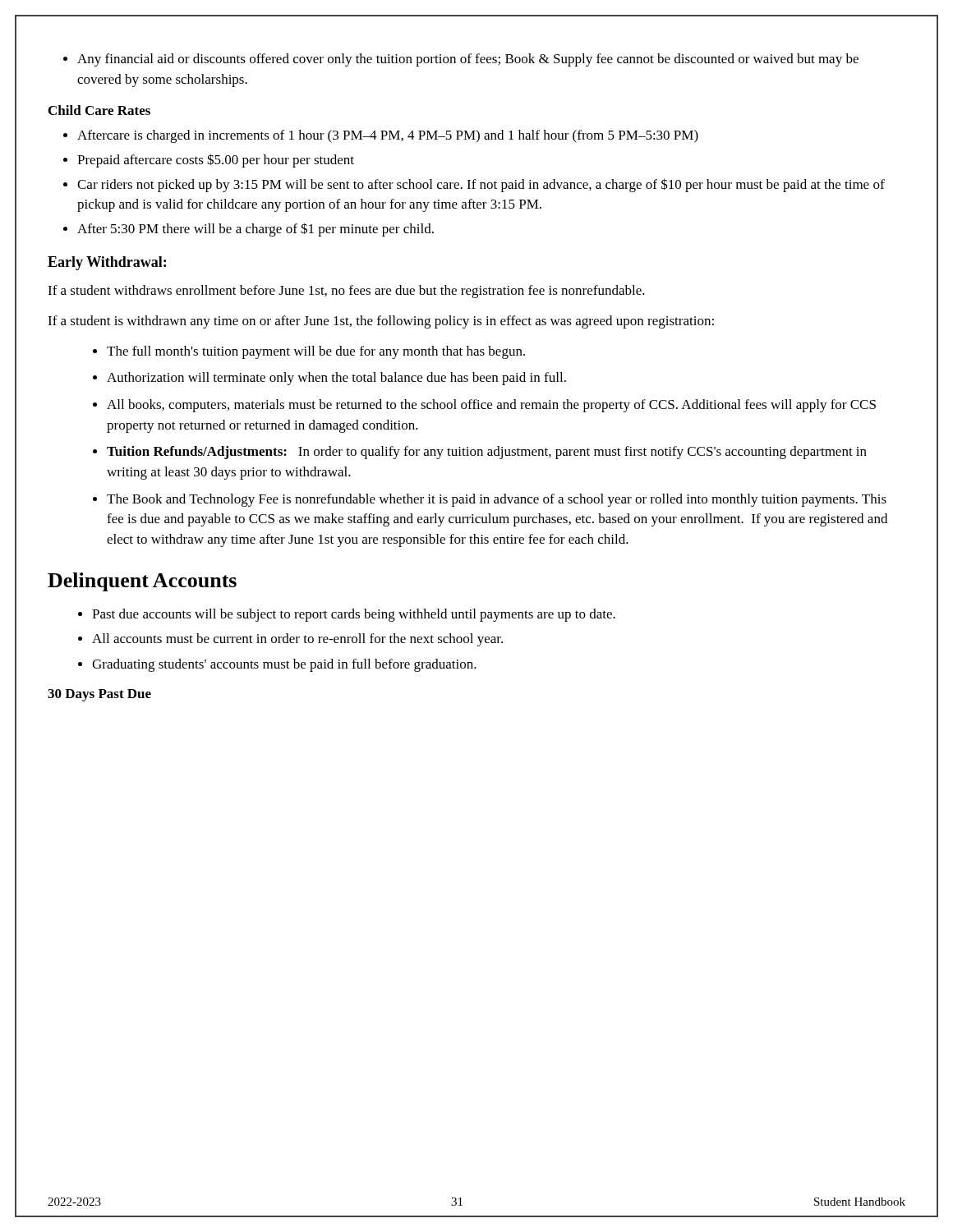The height and width of the screenshot is (1232, 953).
Task: Find the region starting "The Book and Technology Fee is nonrefundable whether"
Action: pyautogui.click(x=484, y=520)
